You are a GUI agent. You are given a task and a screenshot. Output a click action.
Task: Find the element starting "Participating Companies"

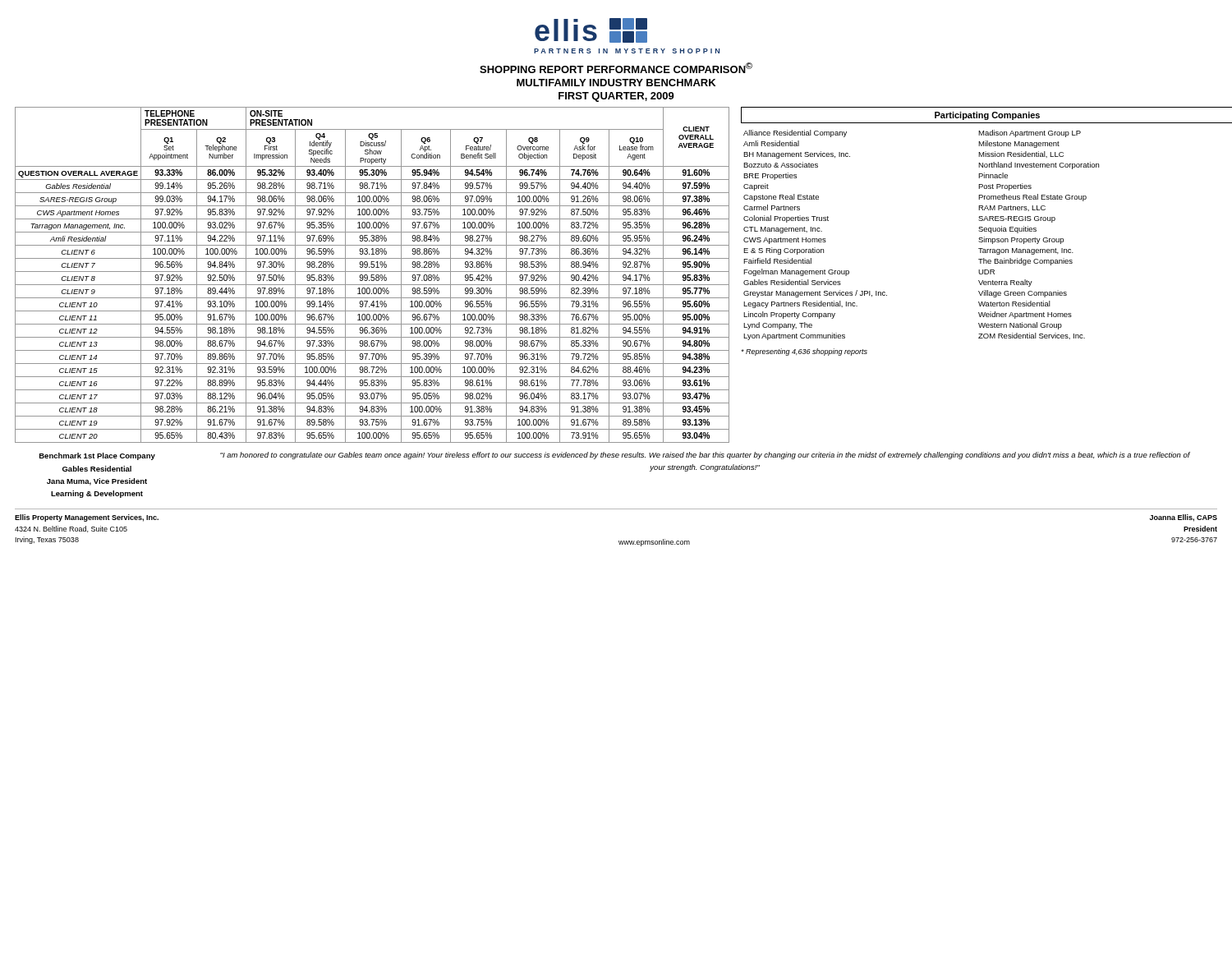coord(987,115)
